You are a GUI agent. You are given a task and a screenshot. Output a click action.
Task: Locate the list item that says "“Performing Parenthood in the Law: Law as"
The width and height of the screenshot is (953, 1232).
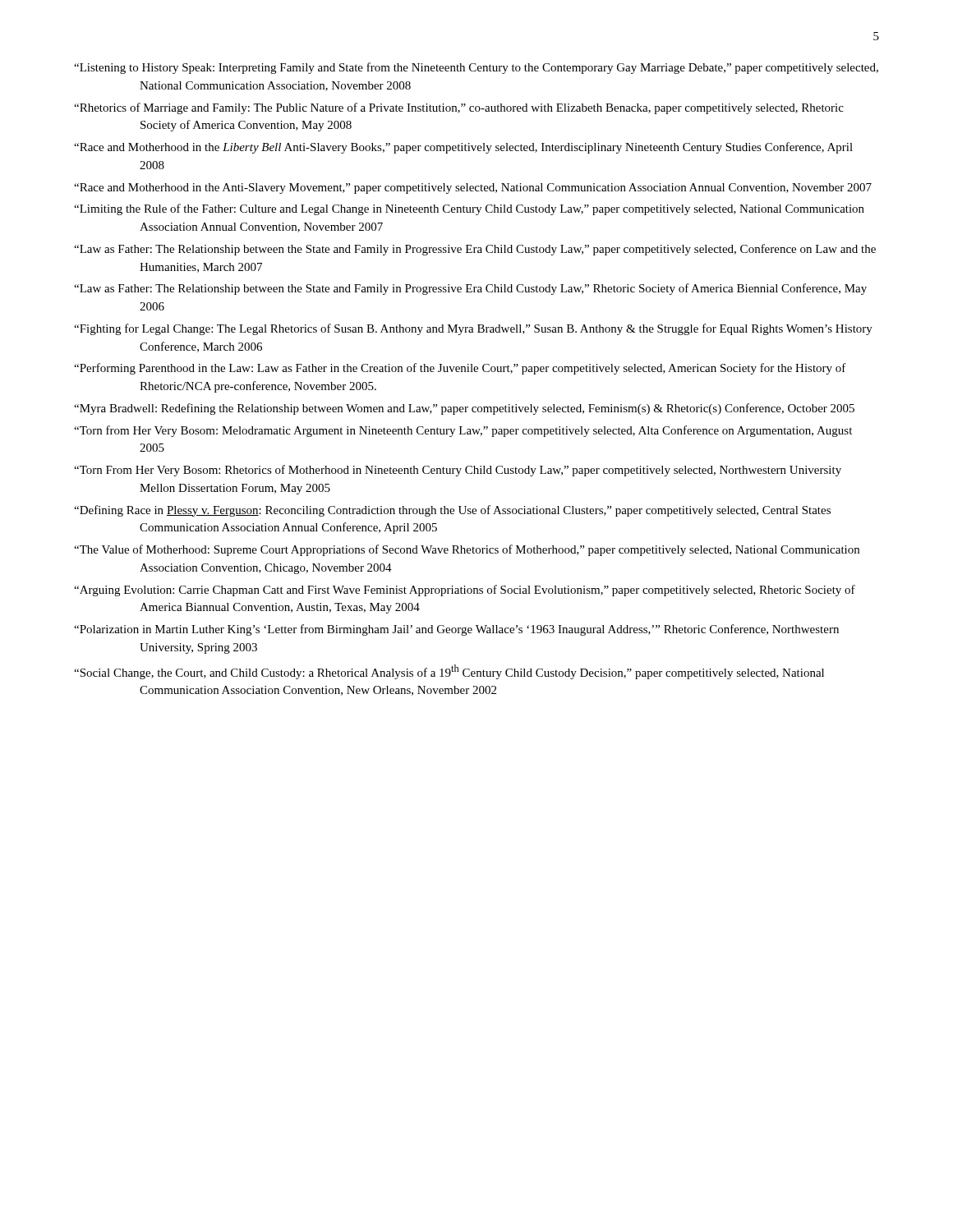point(460,377)
